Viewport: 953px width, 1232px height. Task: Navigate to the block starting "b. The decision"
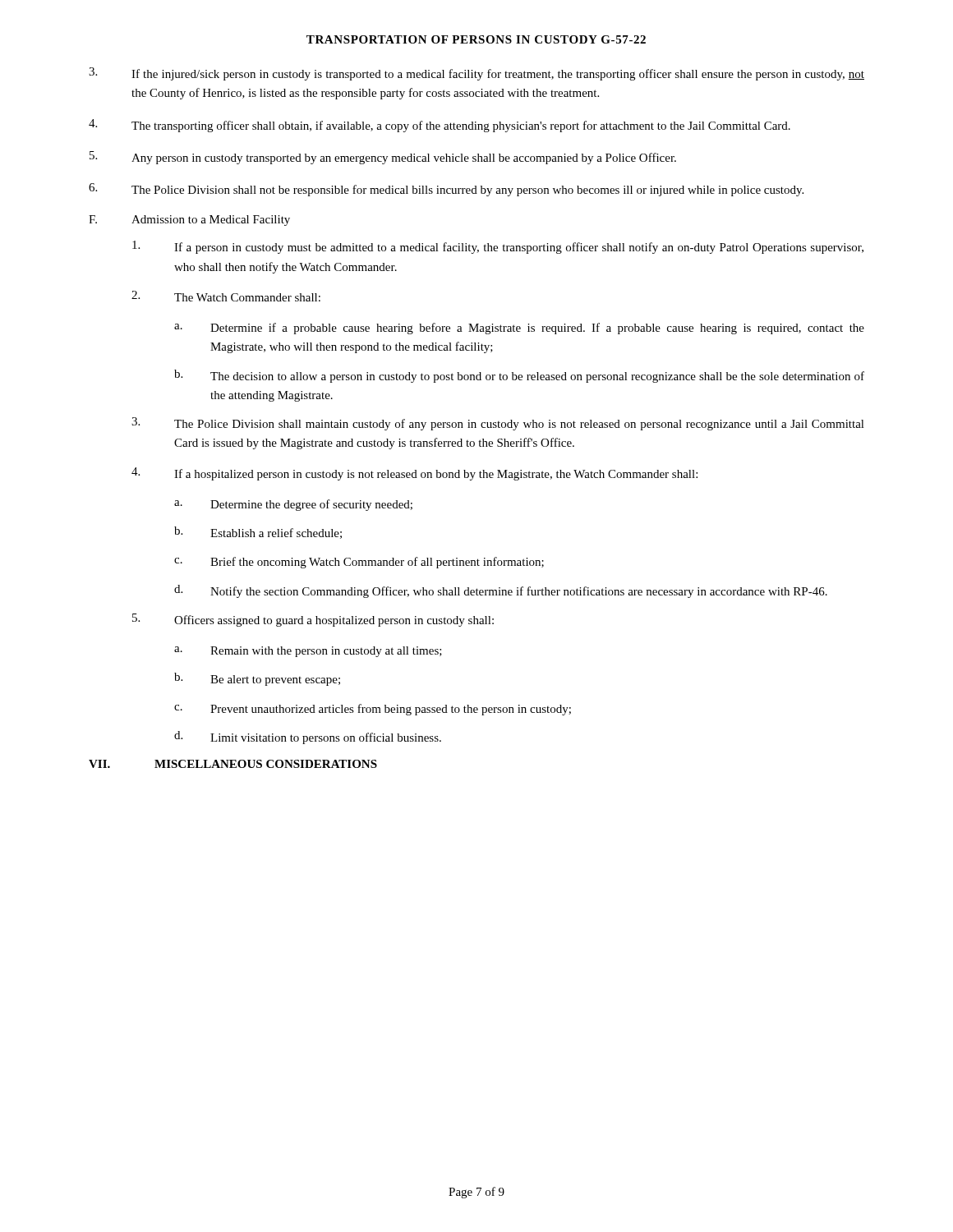tap(476, 386)
